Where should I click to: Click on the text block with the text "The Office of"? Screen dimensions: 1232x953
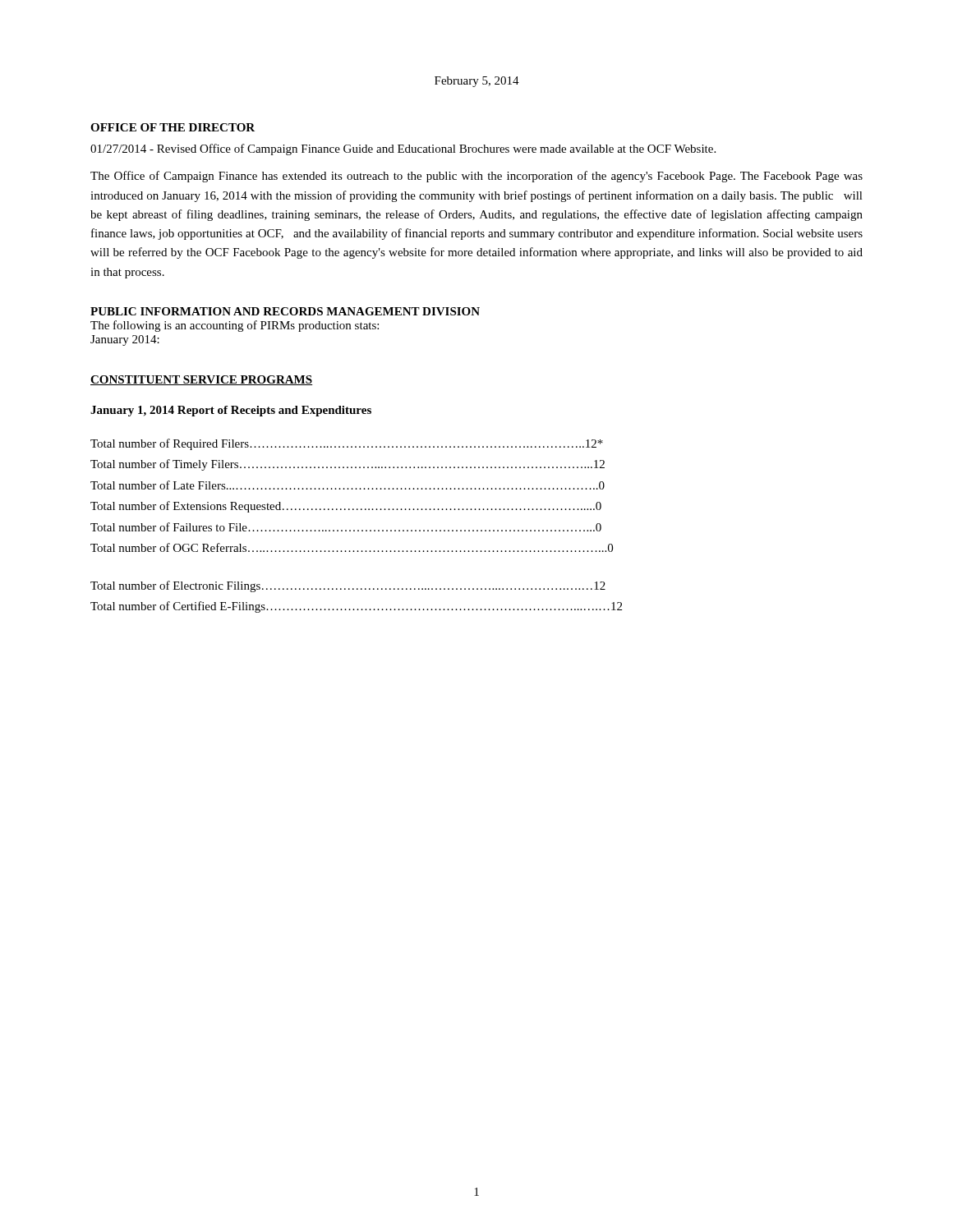coord(476,224)
